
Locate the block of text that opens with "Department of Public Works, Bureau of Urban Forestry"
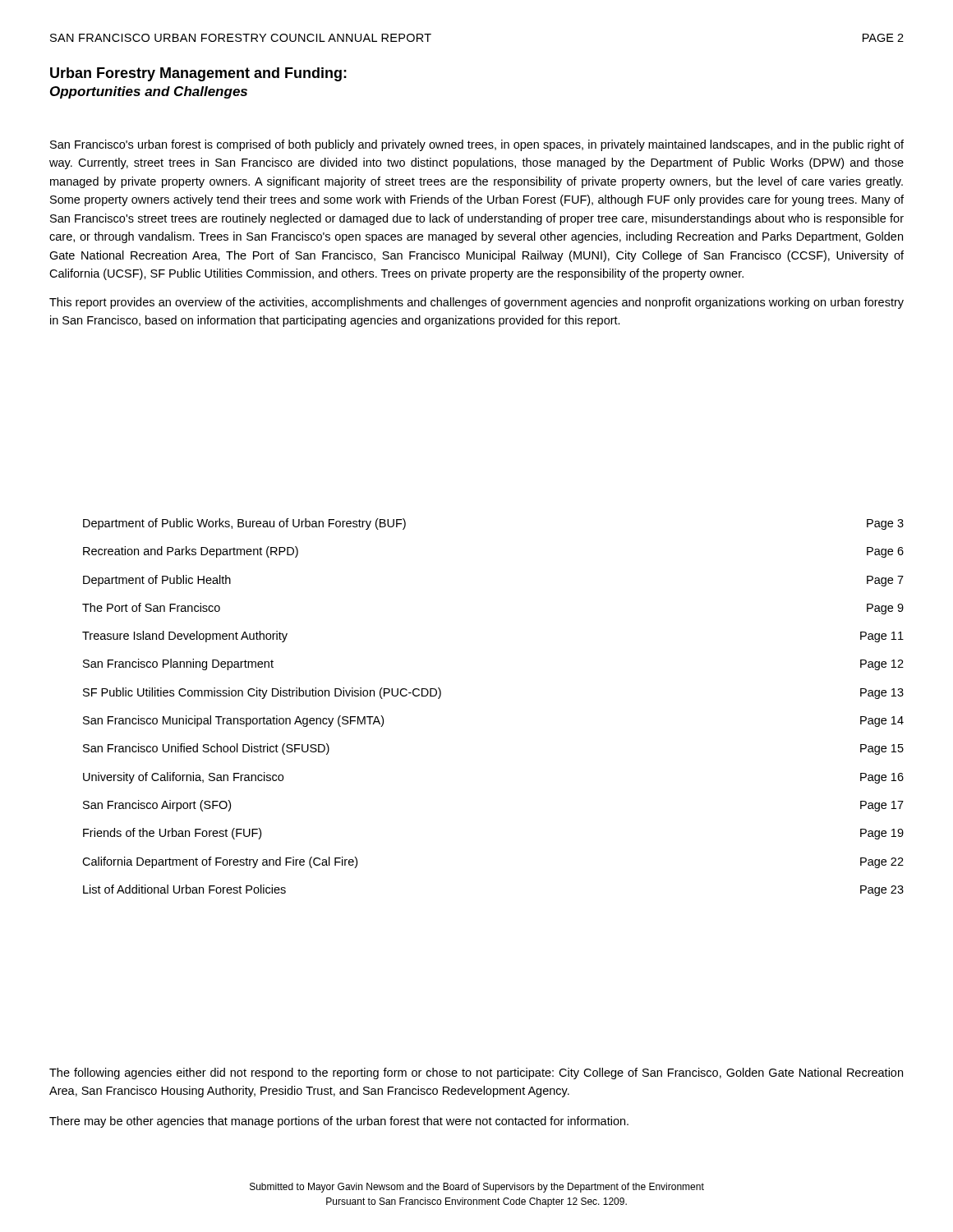(240, 524)
